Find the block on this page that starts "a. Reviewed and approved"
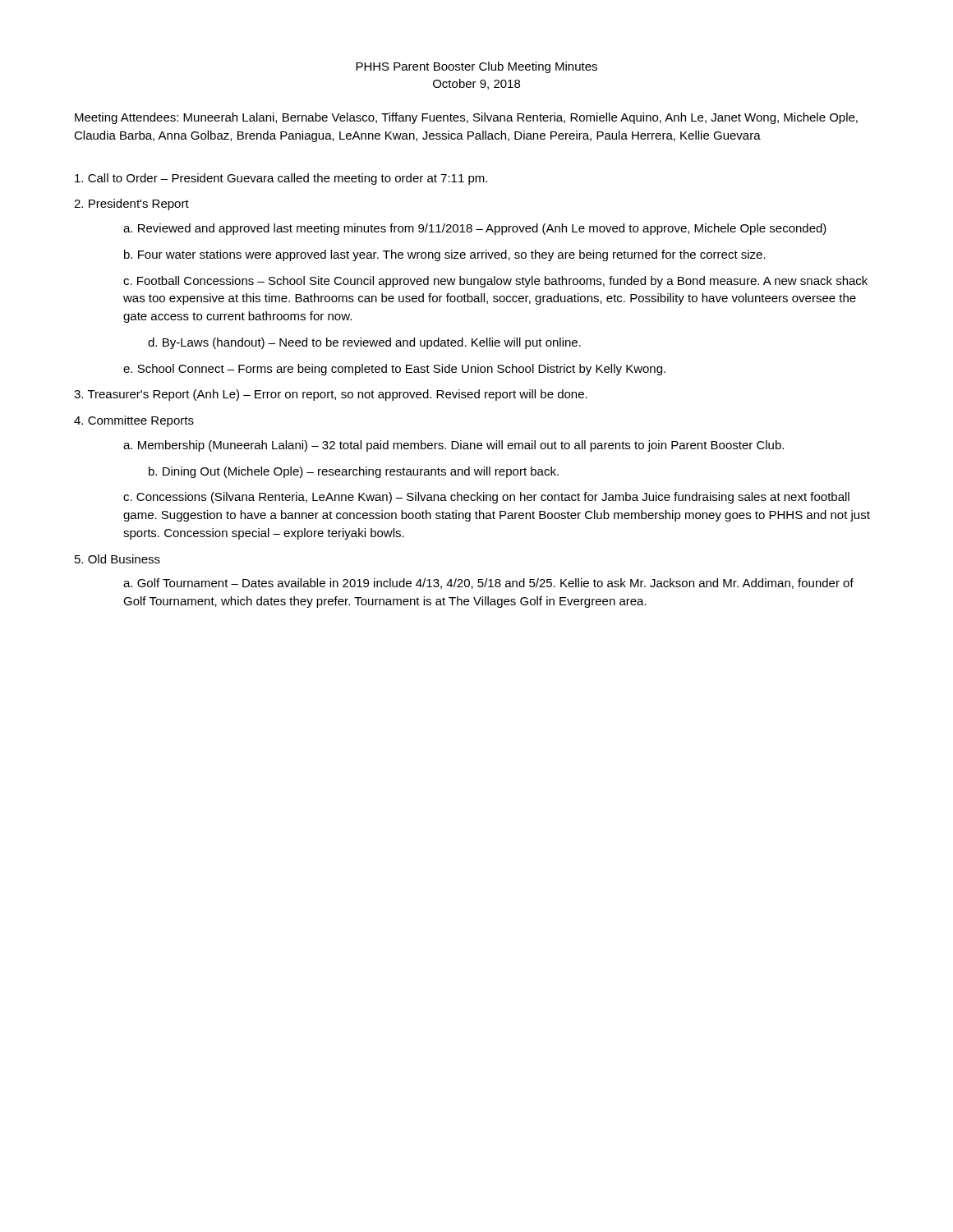 point(475,228)
